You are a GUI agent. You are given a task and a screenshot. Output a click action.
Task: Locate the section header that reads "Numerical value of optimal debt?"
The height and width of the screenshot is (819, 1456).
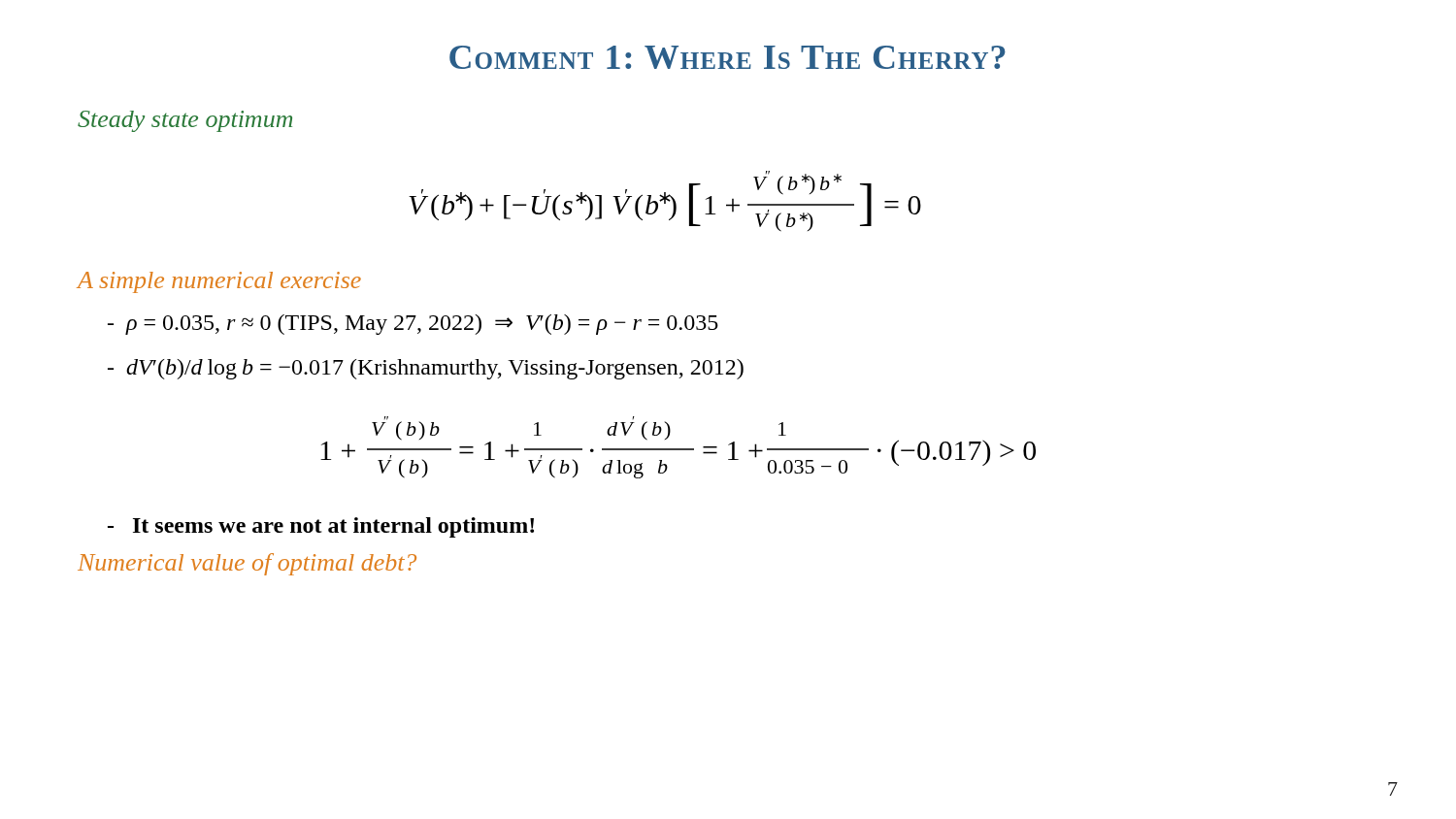click(x=247, y=562)
